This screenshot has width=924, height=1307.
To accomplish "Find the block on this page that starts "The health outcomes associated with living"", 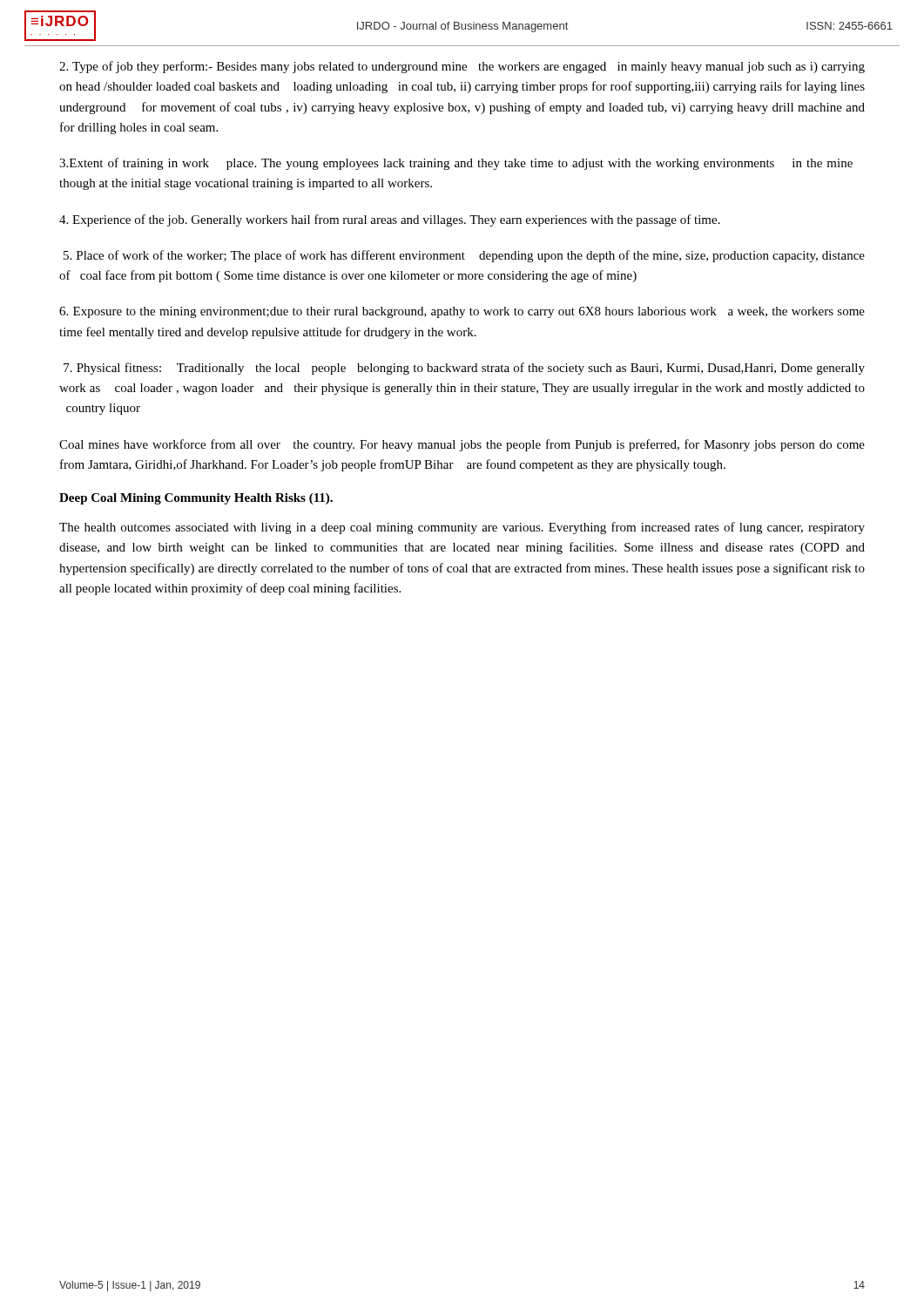I will [x=462, y=558].
